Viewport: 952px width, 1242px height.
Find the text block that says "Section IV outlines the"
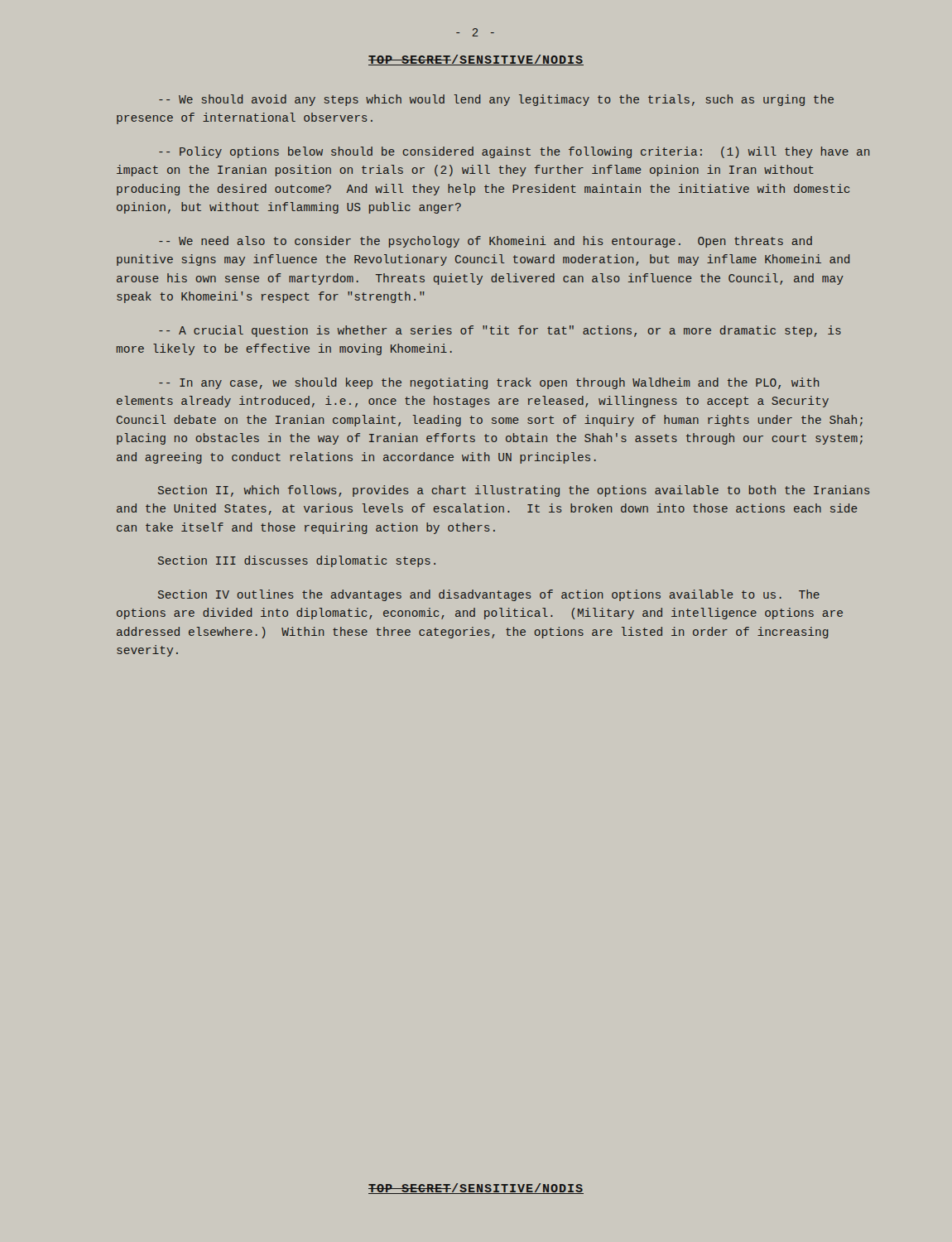click(480, 623)
